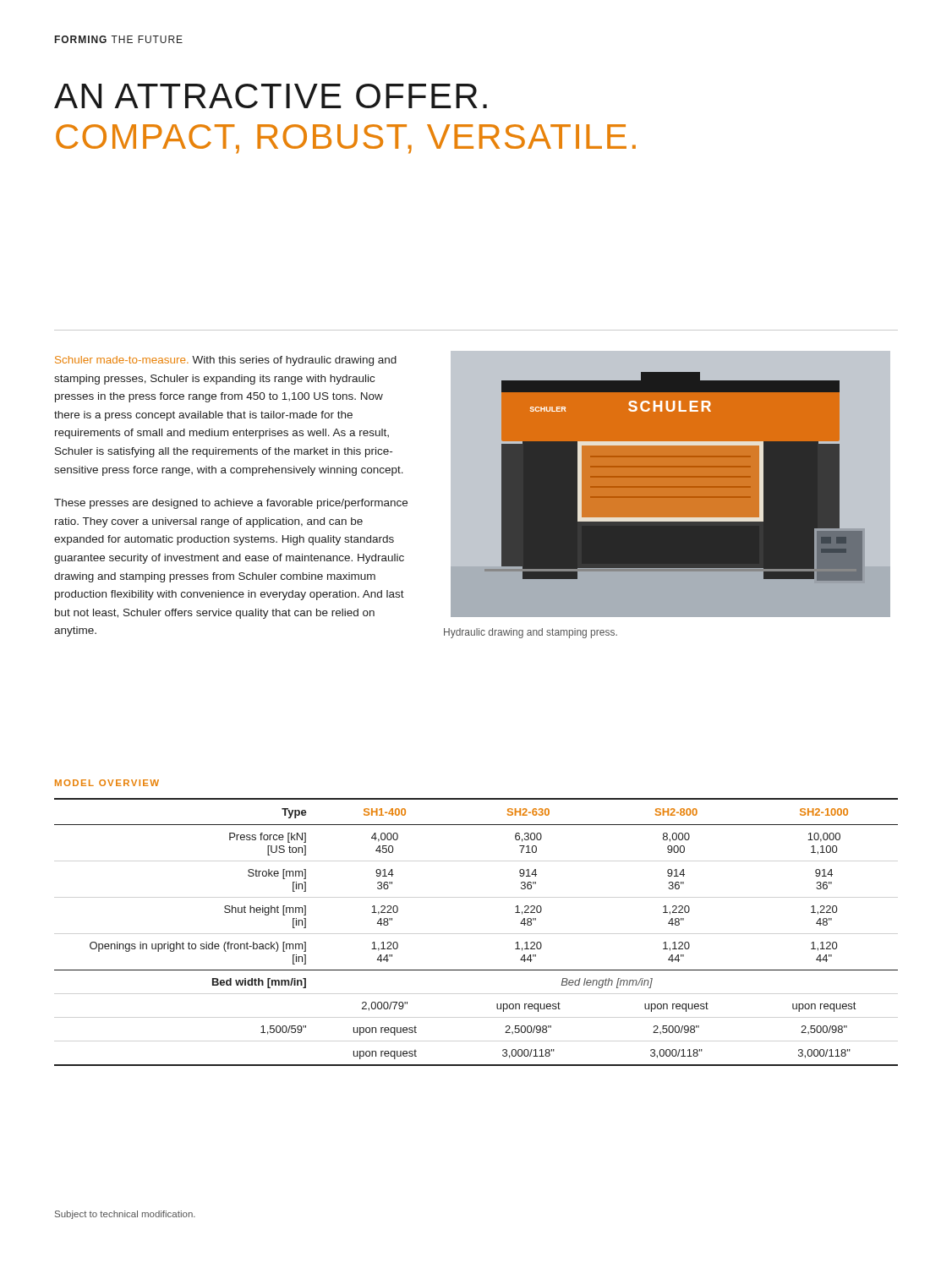
Task: Locate the table with the text "1,120 44""
Action: click(x=476, y=932)
